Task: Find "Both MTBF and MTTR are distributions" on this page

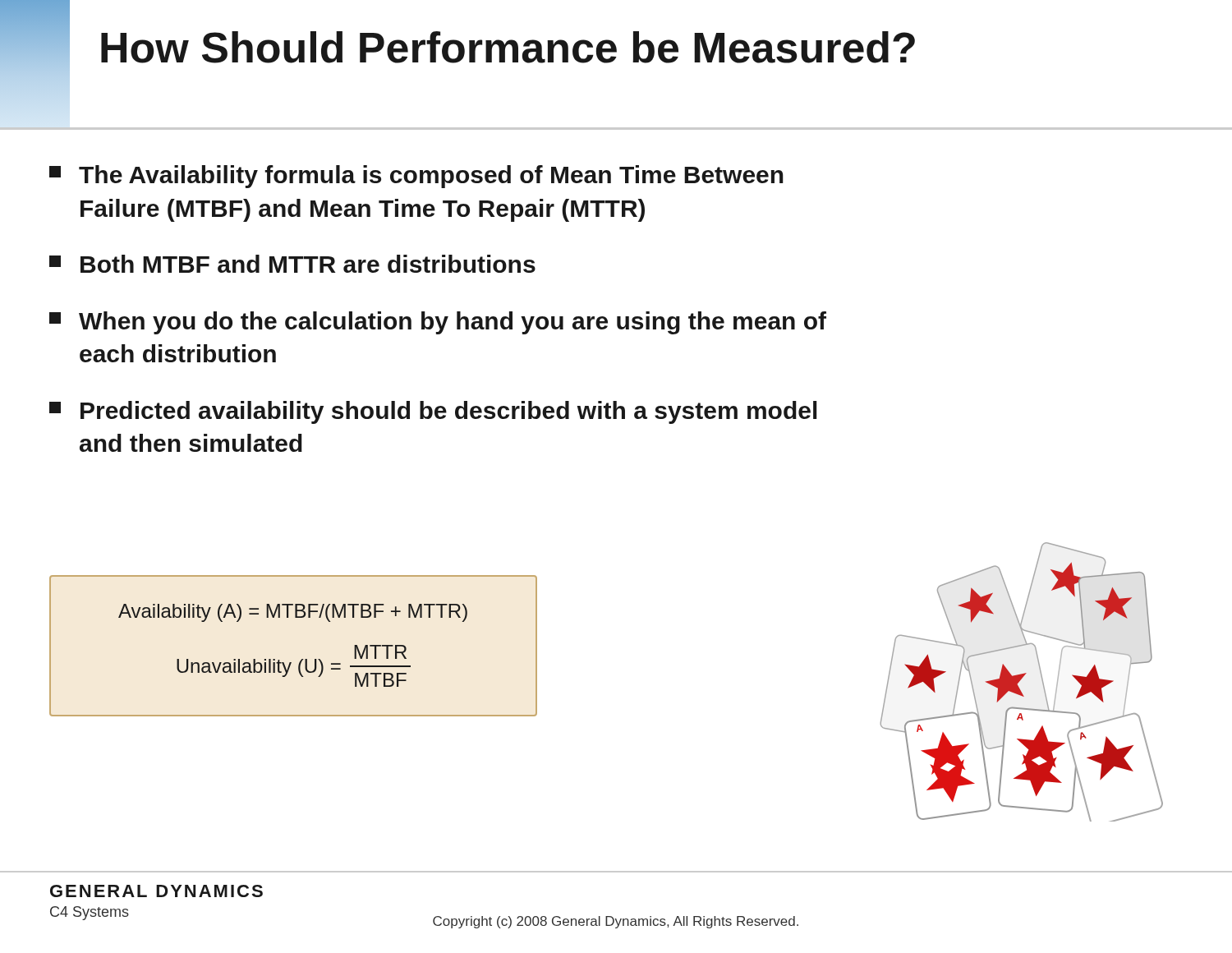Action: tap(292, 264)
